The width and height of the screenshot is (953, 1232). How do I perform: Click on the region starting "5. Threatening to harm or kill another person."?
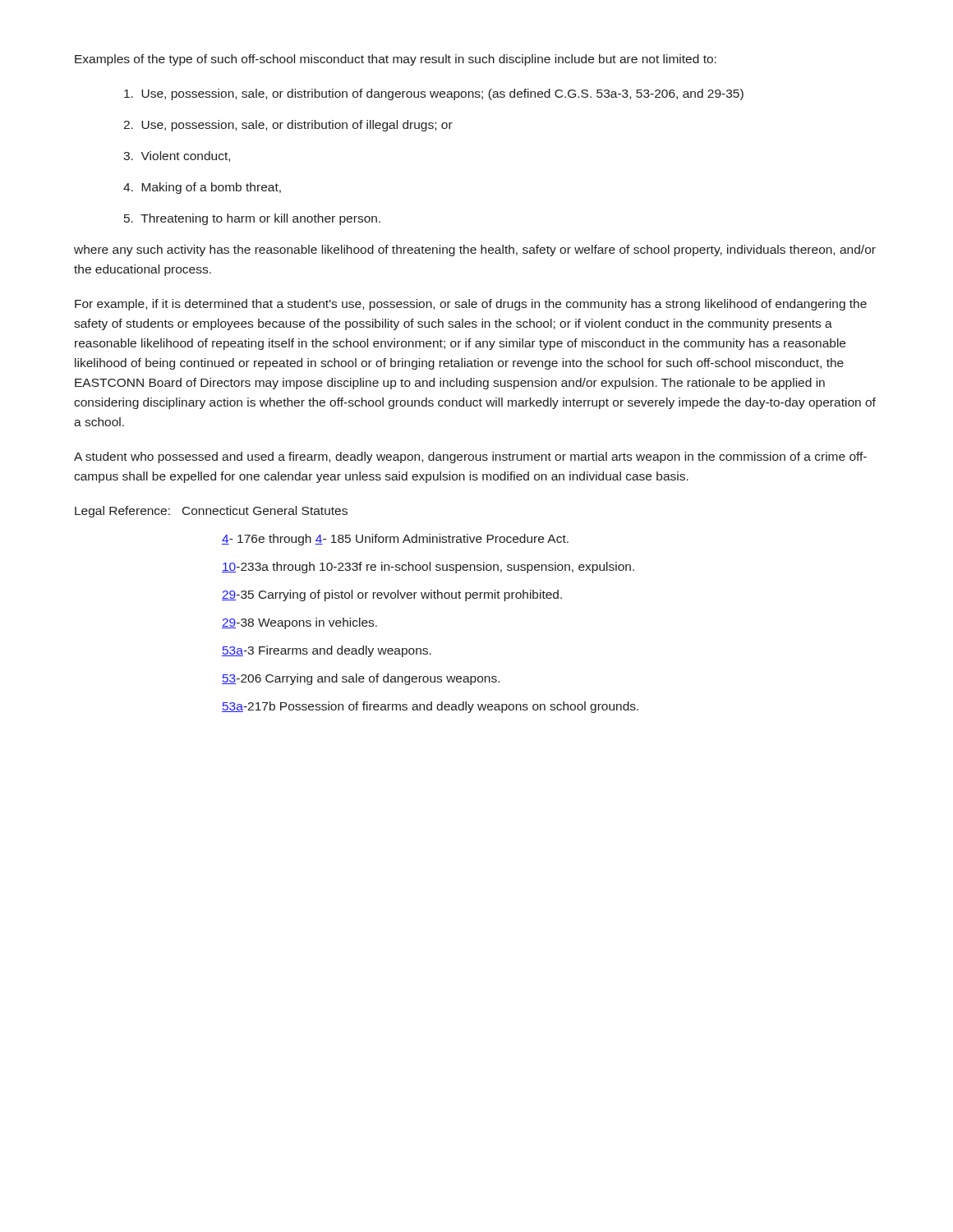click(x=252, y=218)
